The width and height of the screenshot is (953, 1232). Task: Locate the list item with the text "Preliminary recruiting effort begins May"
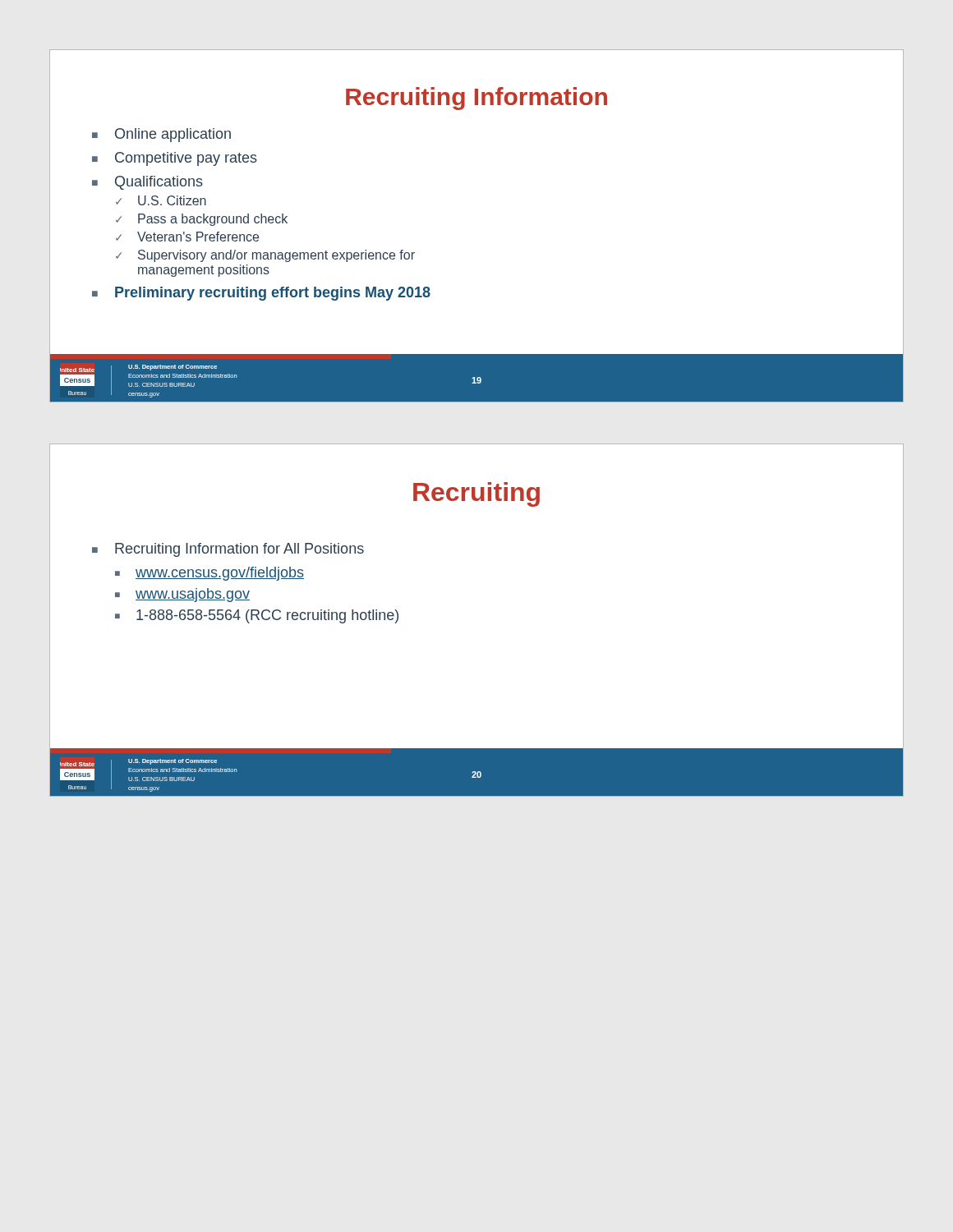272,292
